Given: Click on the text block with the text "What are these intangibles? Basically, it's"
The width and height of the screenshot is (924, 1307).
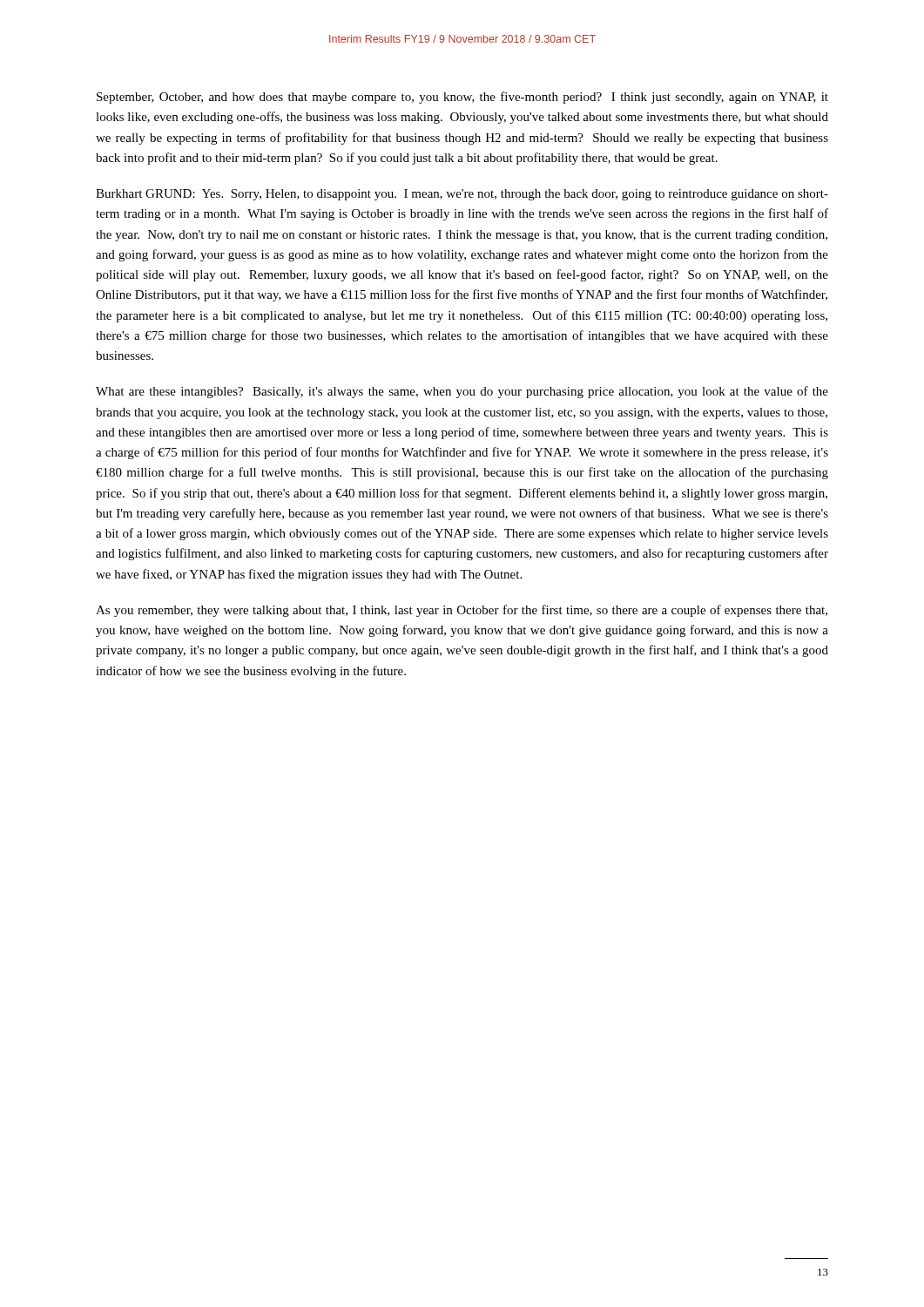Looking at the screenshot, I should tap(462, 483).
